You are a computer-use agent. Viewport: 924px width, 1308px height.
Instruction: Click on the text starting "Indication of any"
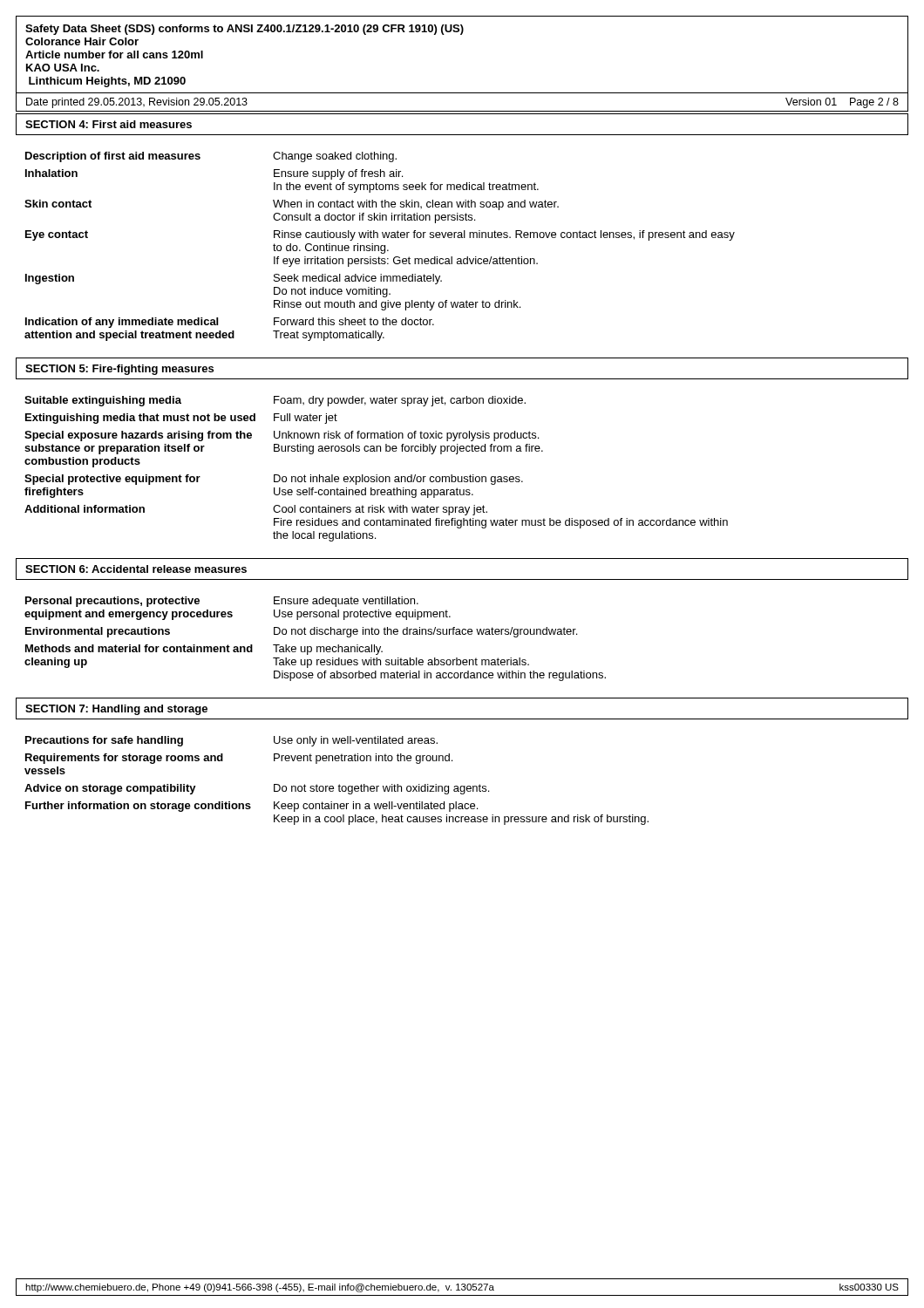pyautogui.click(x=229, y=329)
